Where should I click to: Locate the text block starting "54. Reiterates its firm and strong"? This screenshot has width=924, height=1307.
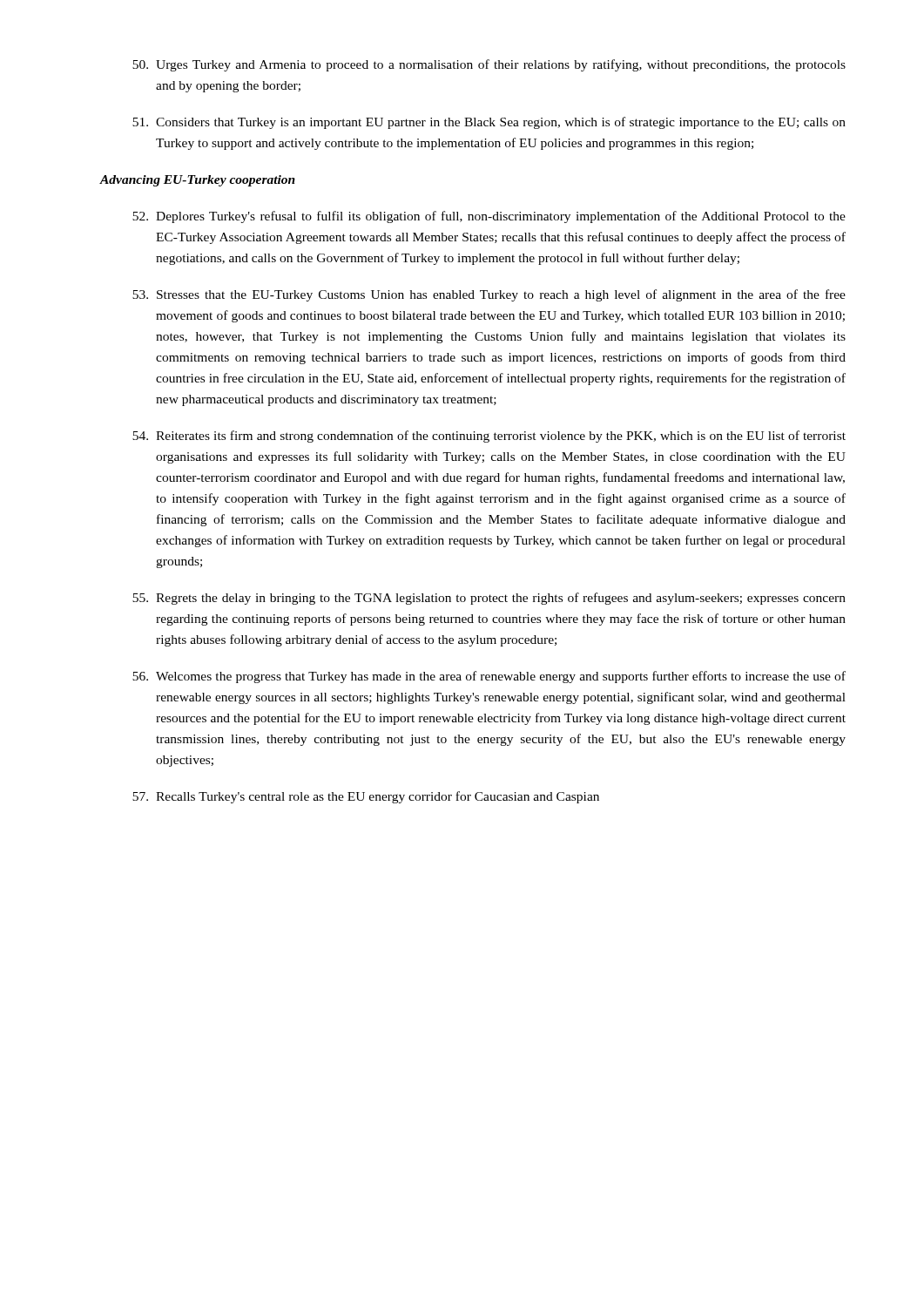[x=473, y=499]
